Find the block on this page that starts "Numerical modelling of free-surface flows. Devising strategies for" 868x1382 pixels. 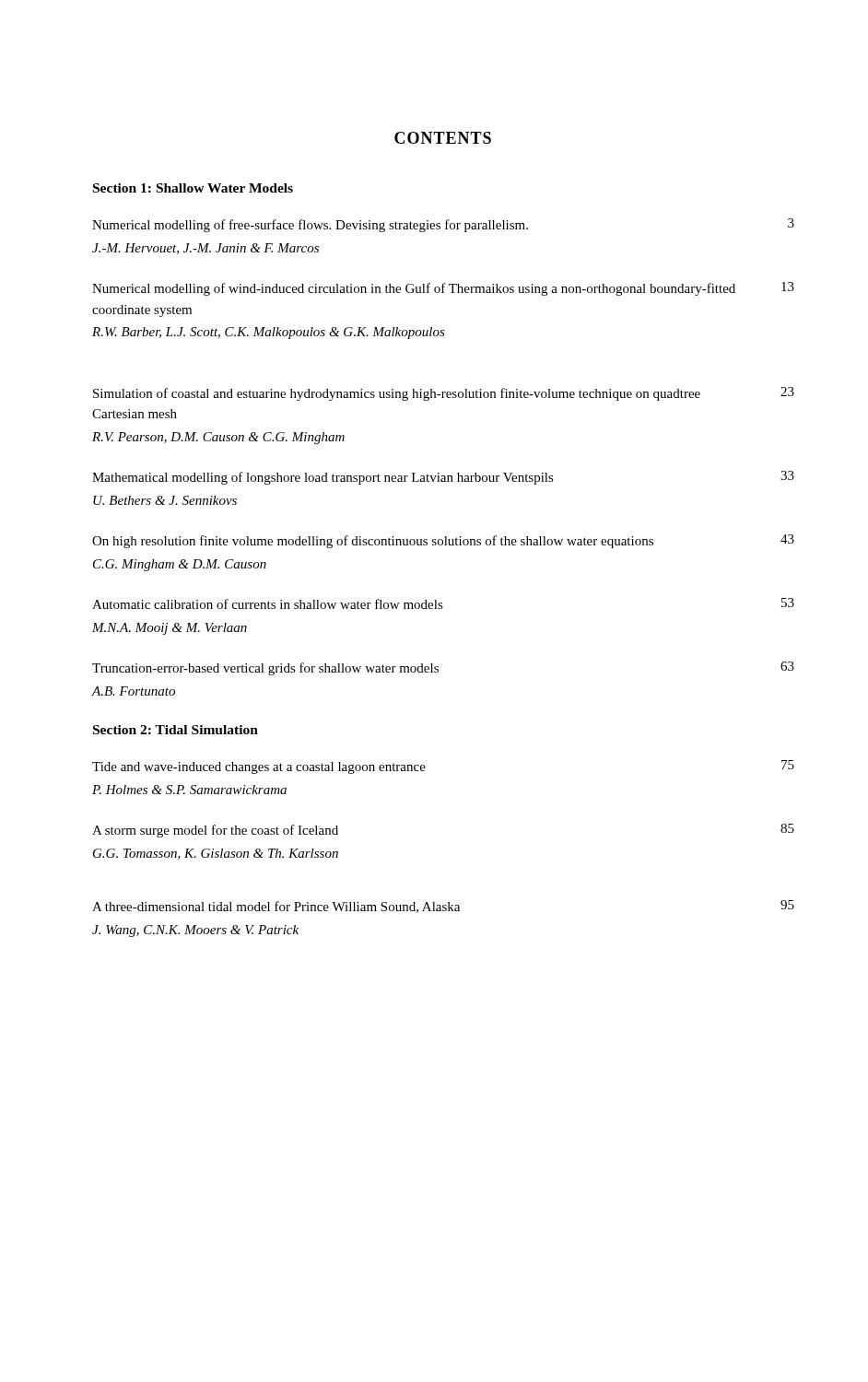click(443, 236)
